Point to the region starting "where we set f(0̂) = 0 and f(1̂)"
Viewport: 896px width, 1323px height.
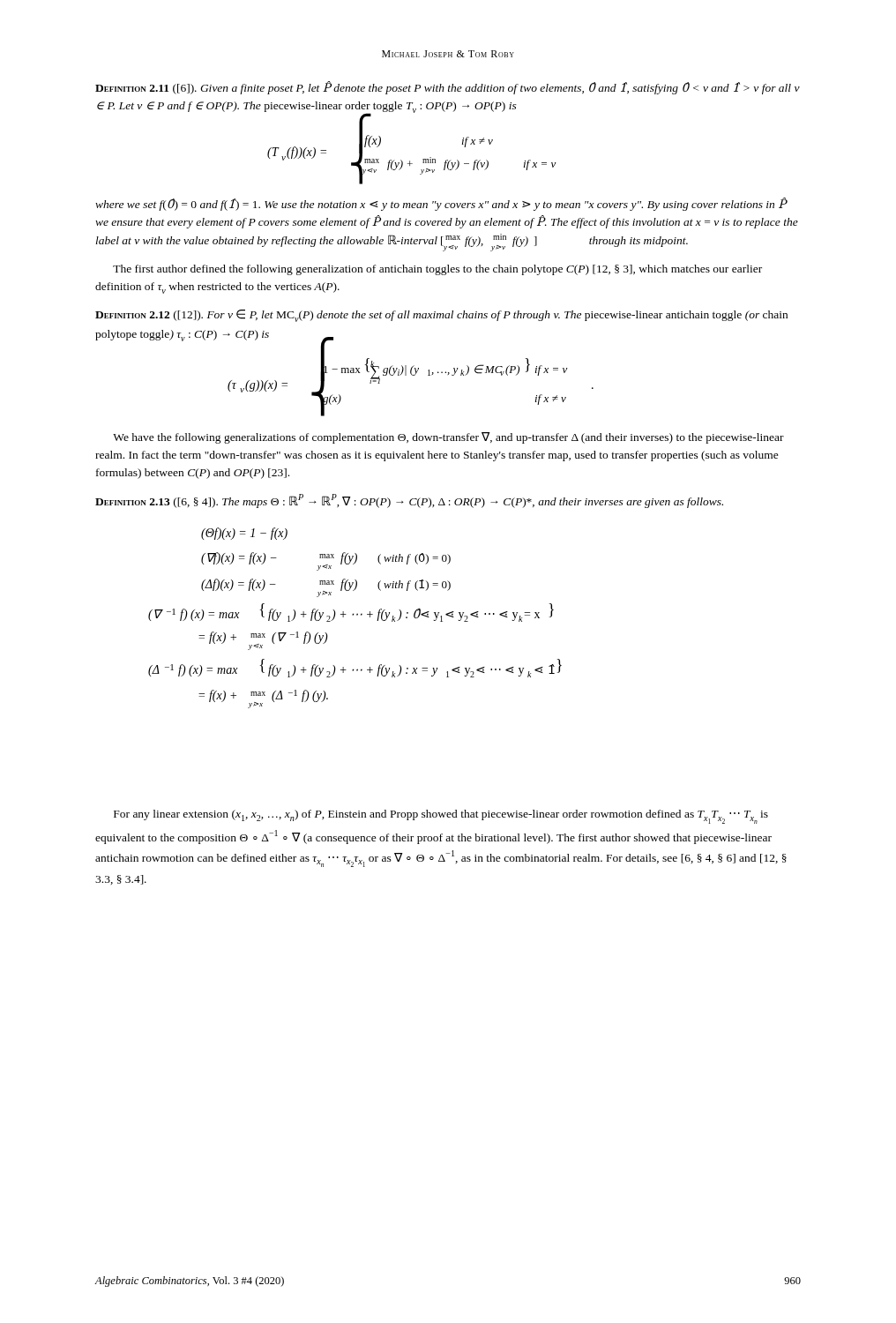point(447,224)
